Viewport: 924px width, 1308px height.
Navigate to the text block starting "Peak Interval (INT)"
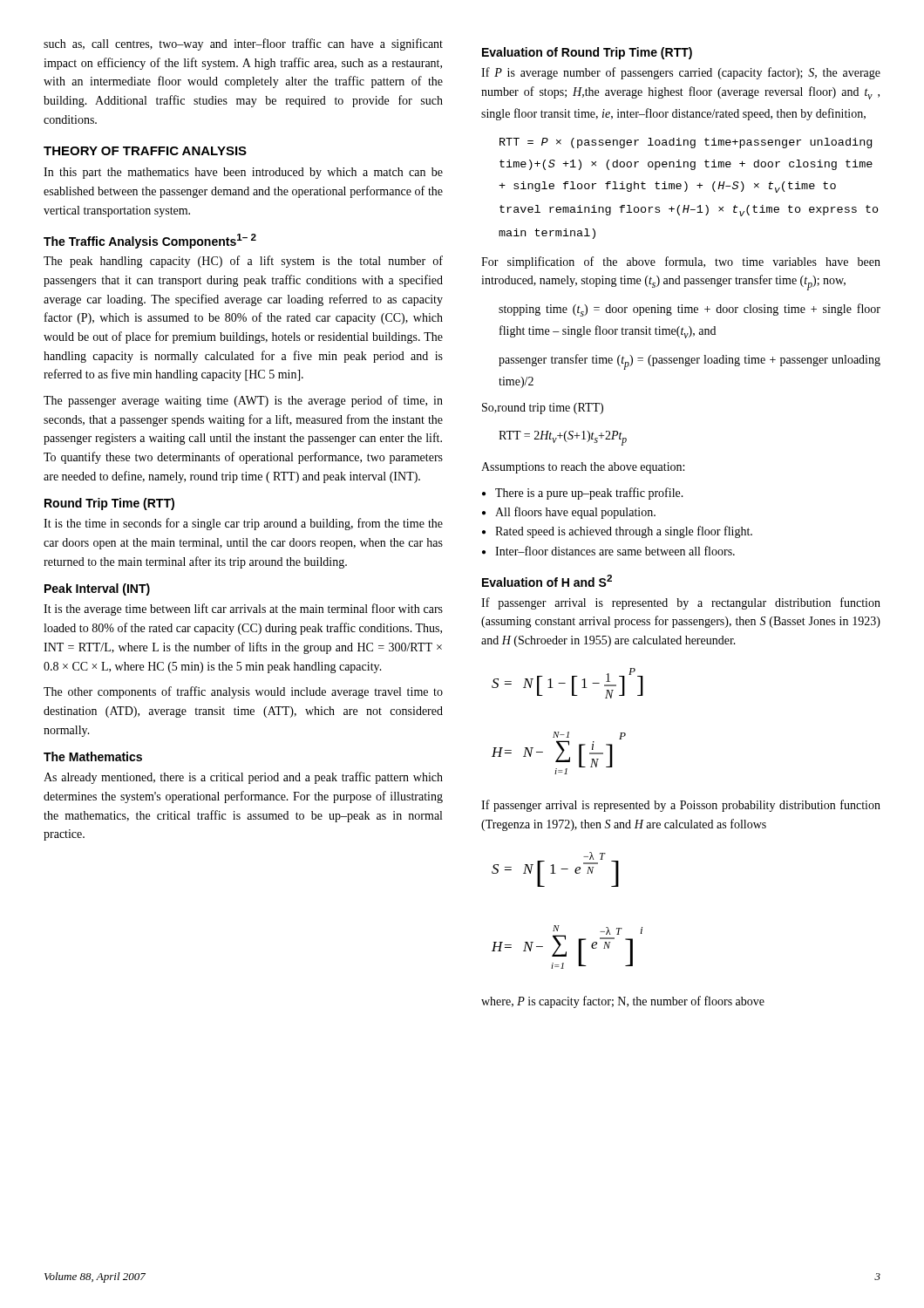[97, 589]
